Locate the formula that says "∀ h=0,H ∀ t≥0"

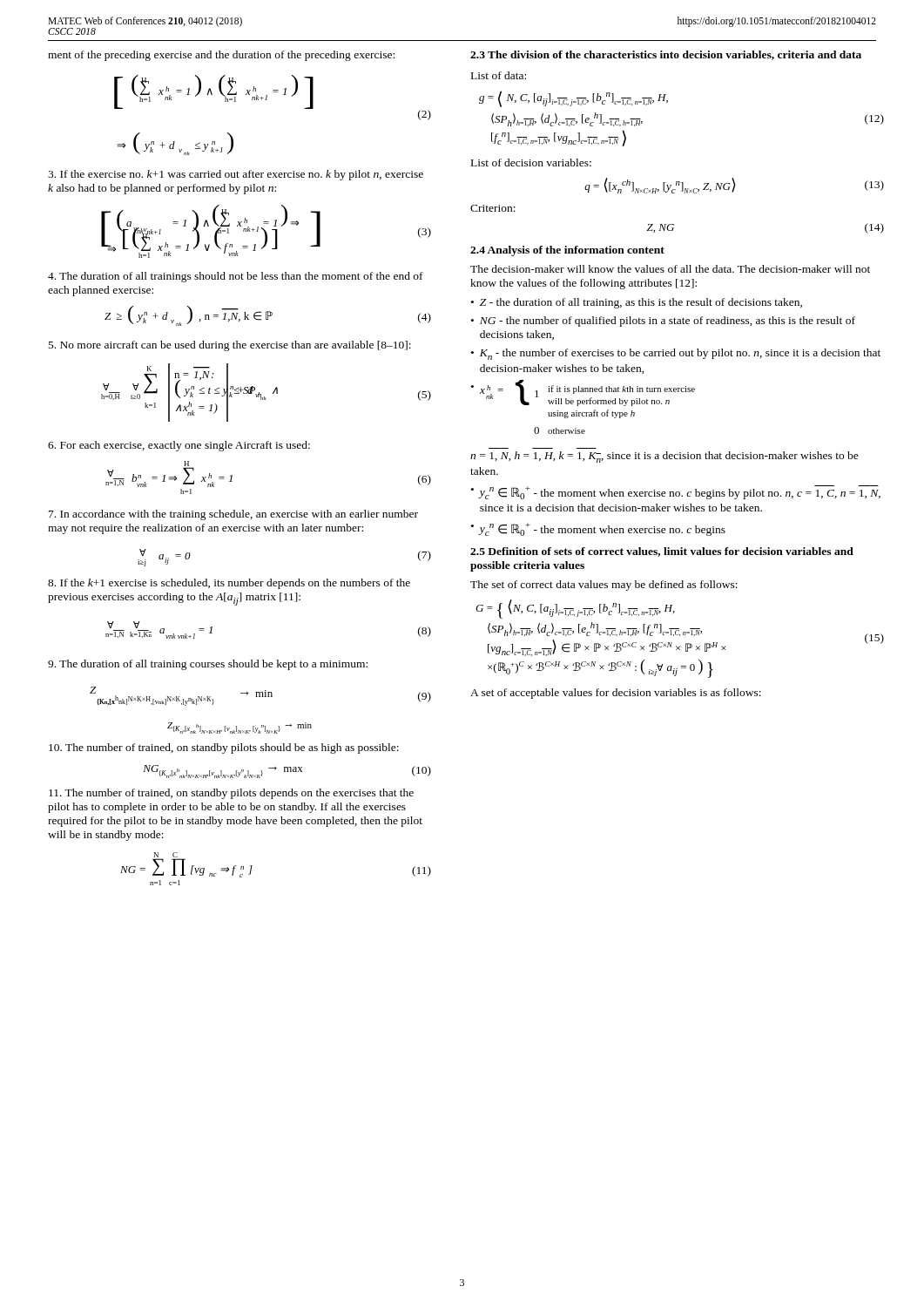tap(239, 395)
